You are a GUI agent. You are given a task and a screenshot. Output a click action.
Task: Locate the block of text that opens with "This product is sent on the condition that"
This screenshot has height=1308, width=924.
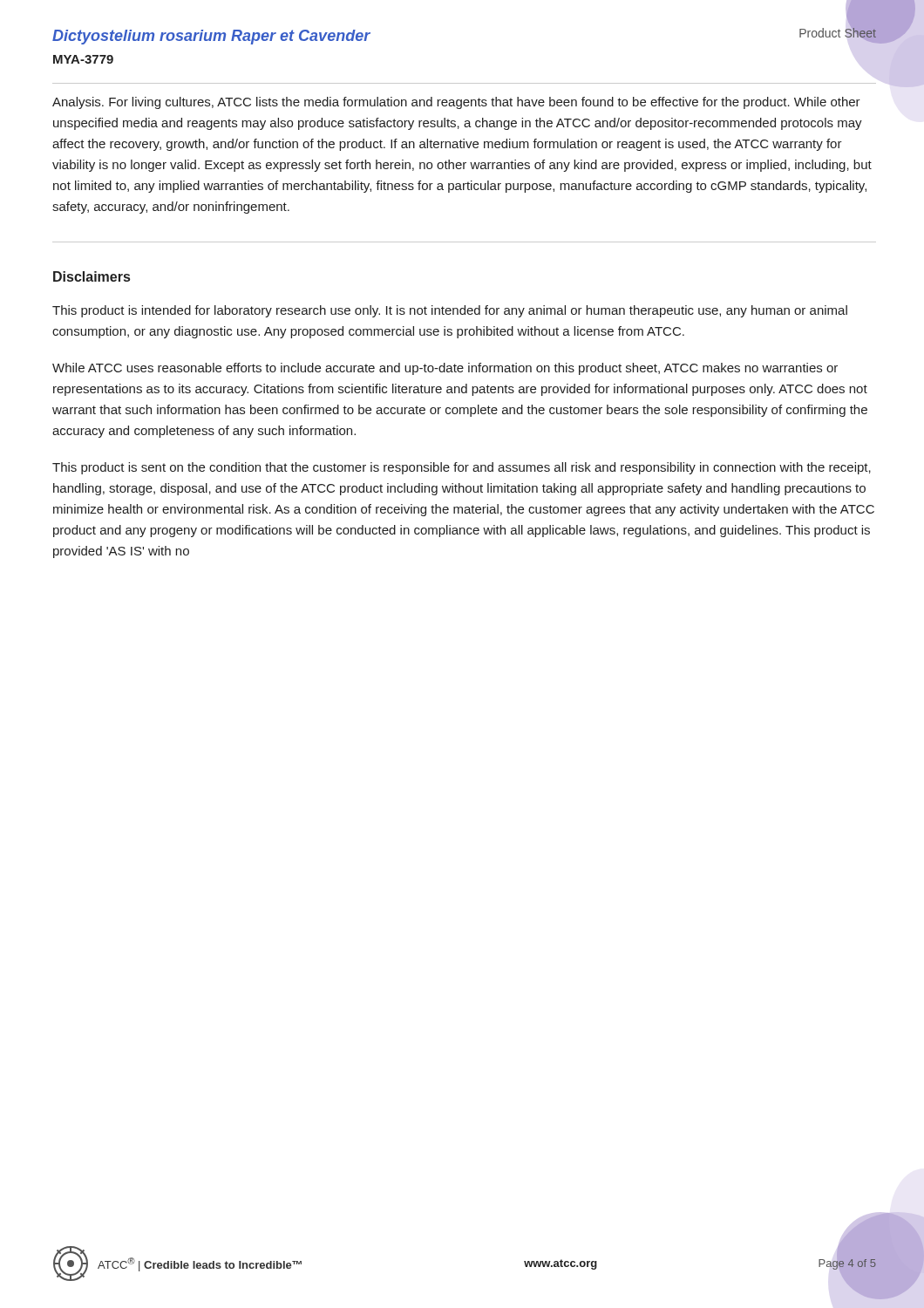tap(464, 509)
